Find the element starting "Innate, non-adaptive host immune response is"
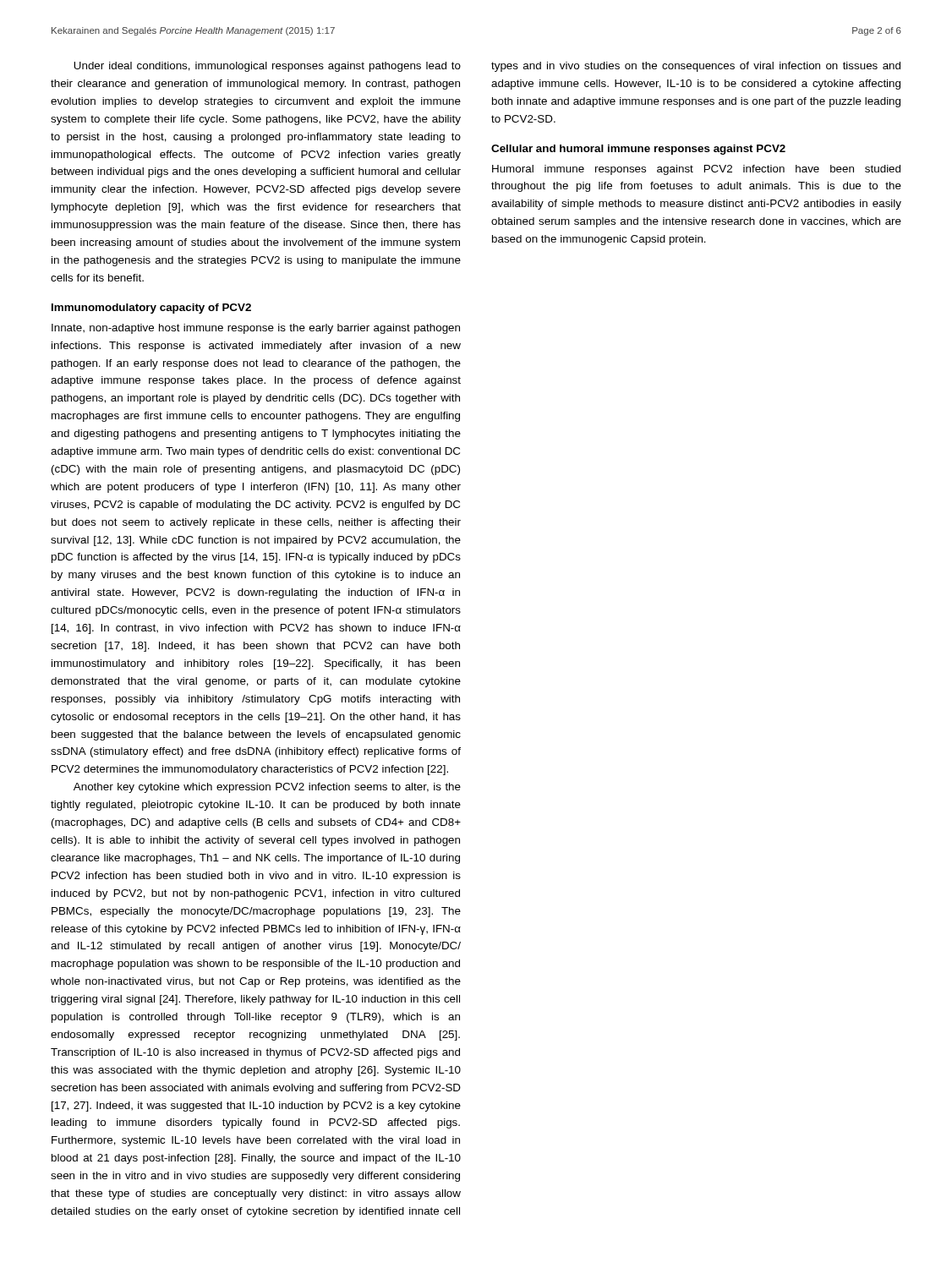This screenshot has height=1268, width=952. pyautogui.click(x=266, y=66)
